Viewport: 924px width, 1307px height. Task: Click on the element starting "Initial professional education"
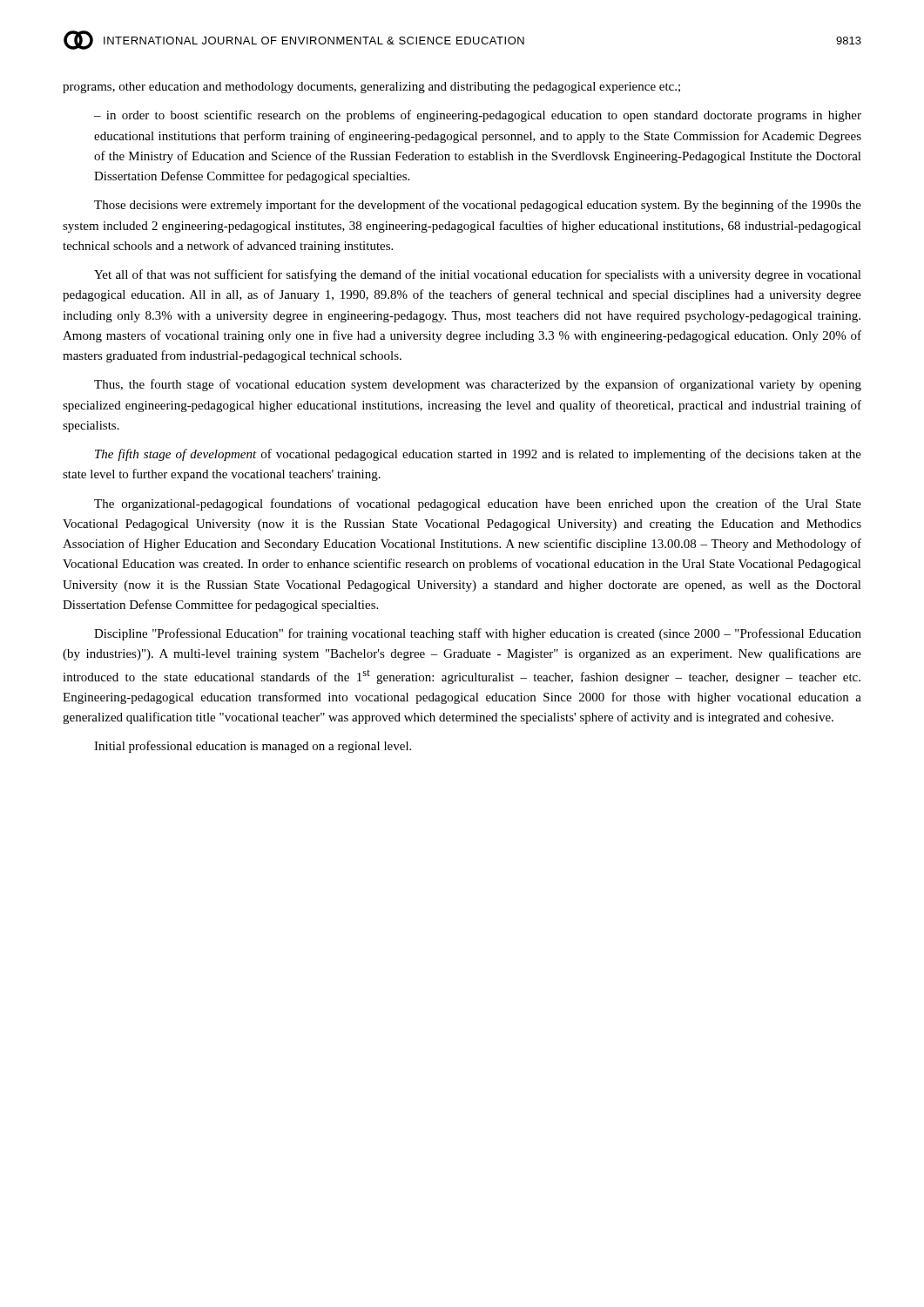253,747
